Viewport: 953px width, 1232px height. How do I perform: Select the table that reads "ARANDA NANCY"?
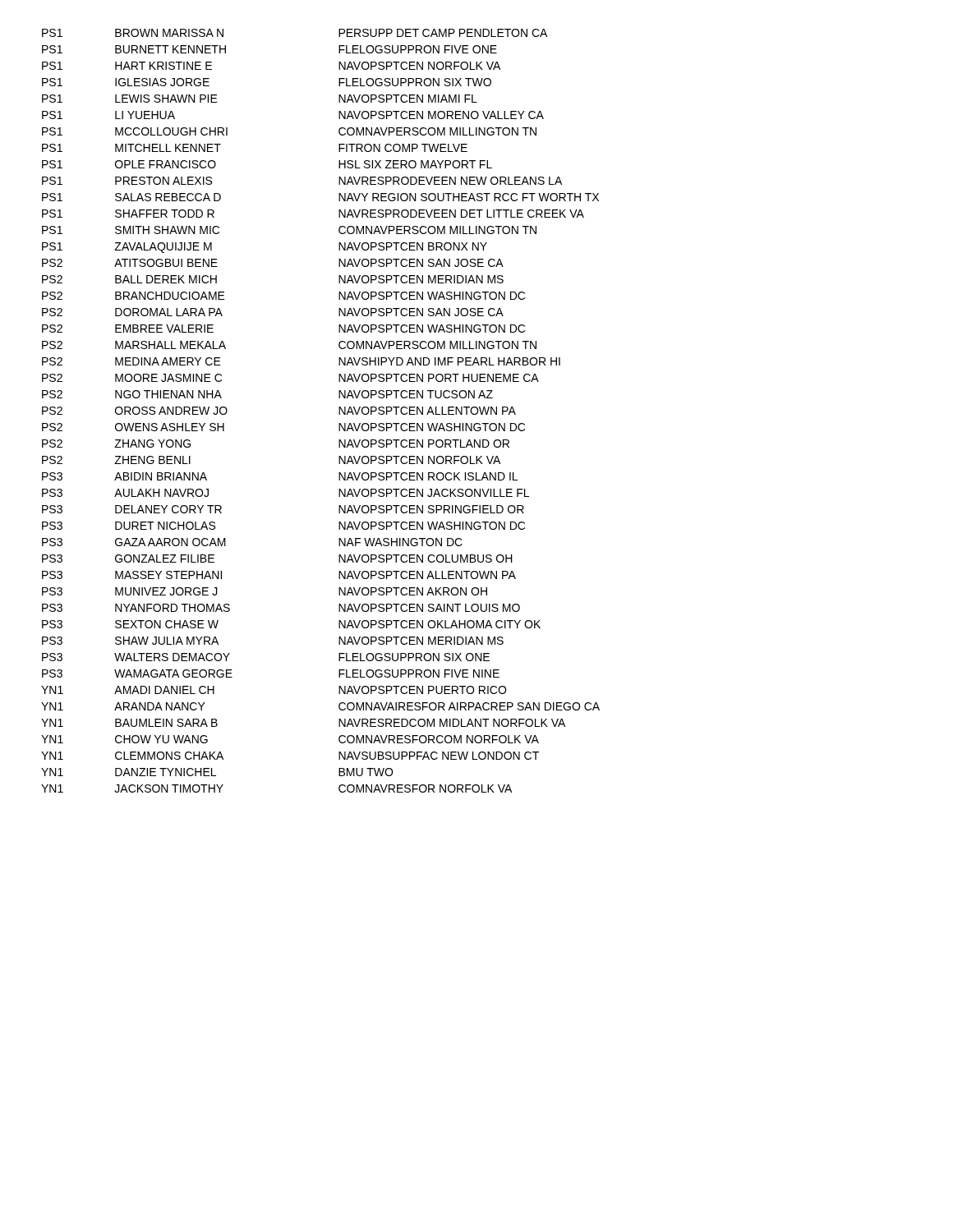click(x=476, y=411)
